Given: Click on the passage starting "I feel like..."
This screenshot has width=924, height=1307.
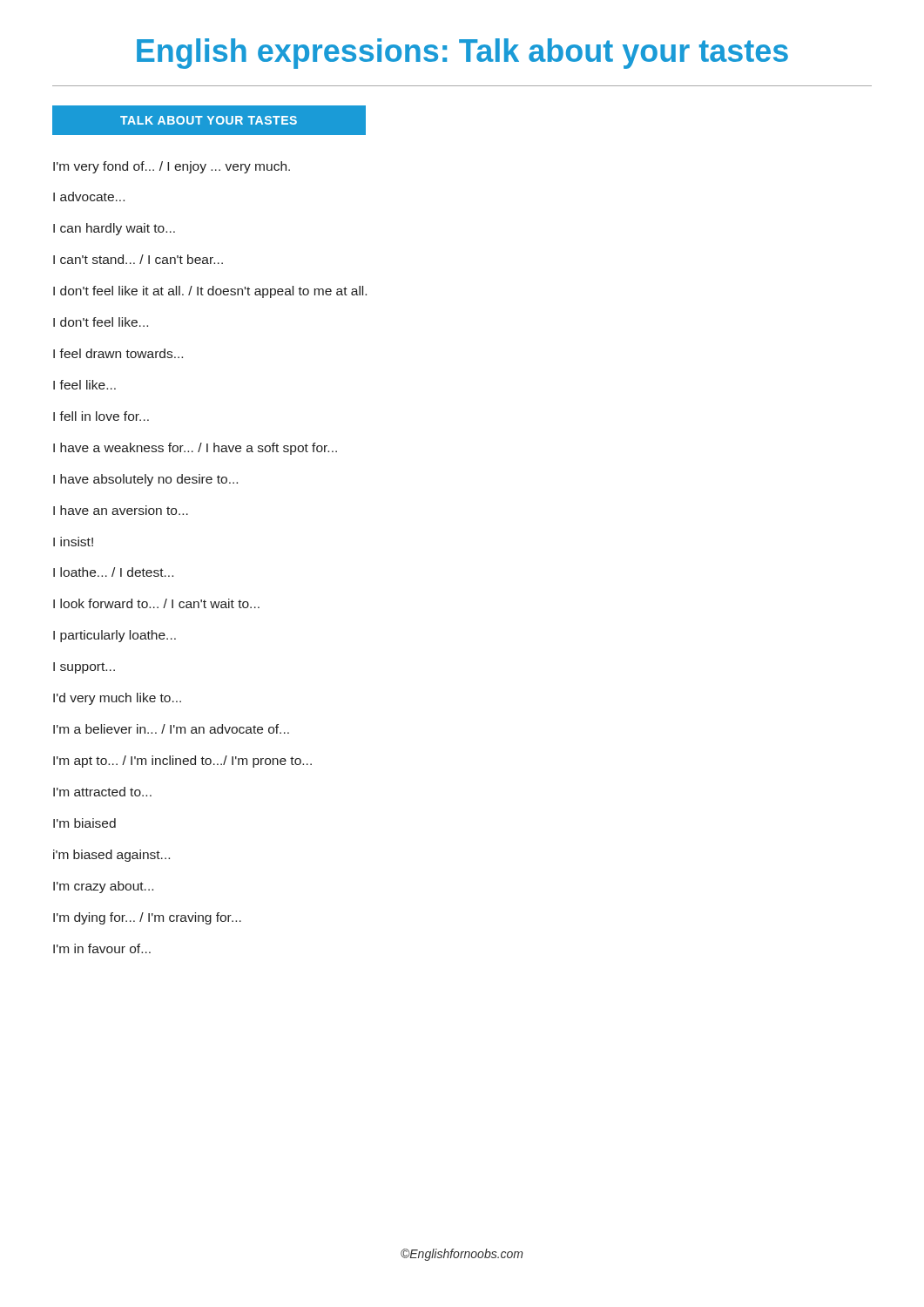Looking at the screenshot, I should click(x=85, y=385).
